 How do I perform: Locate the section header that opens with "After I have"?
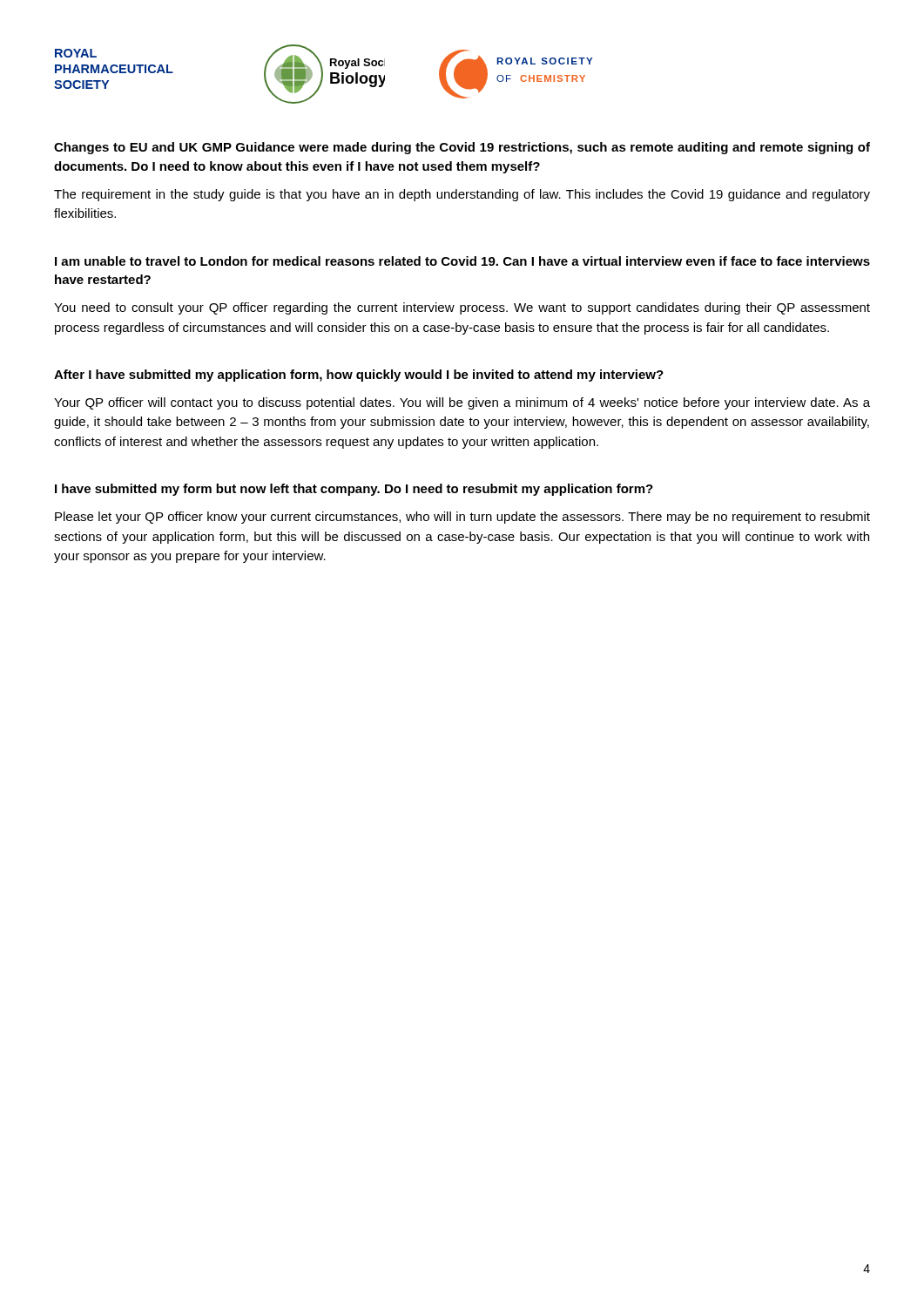pyautogui.click(x=359, y=374)
